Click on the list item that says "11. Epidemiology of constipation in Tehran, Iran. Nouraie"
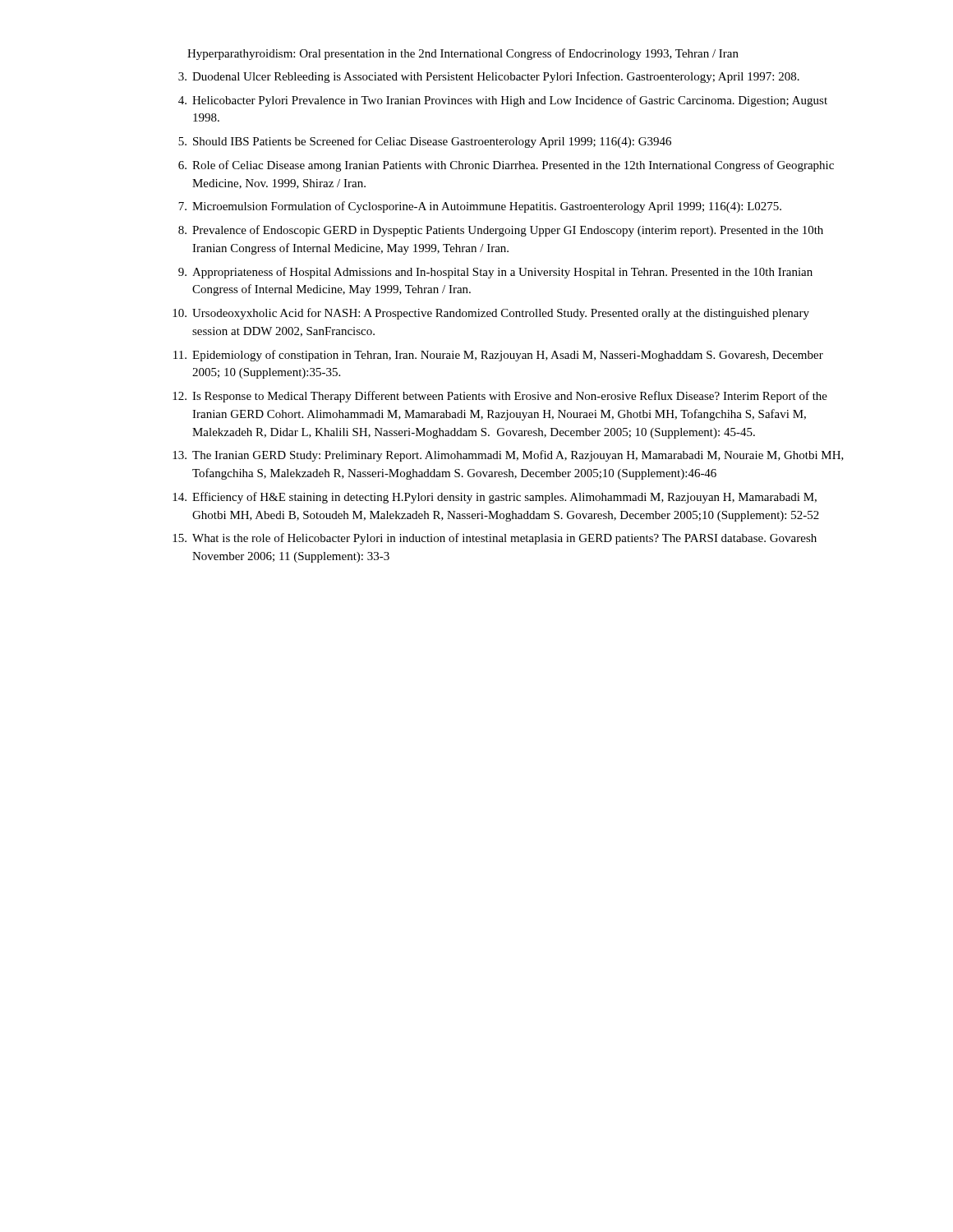 (x=505, y=364)
